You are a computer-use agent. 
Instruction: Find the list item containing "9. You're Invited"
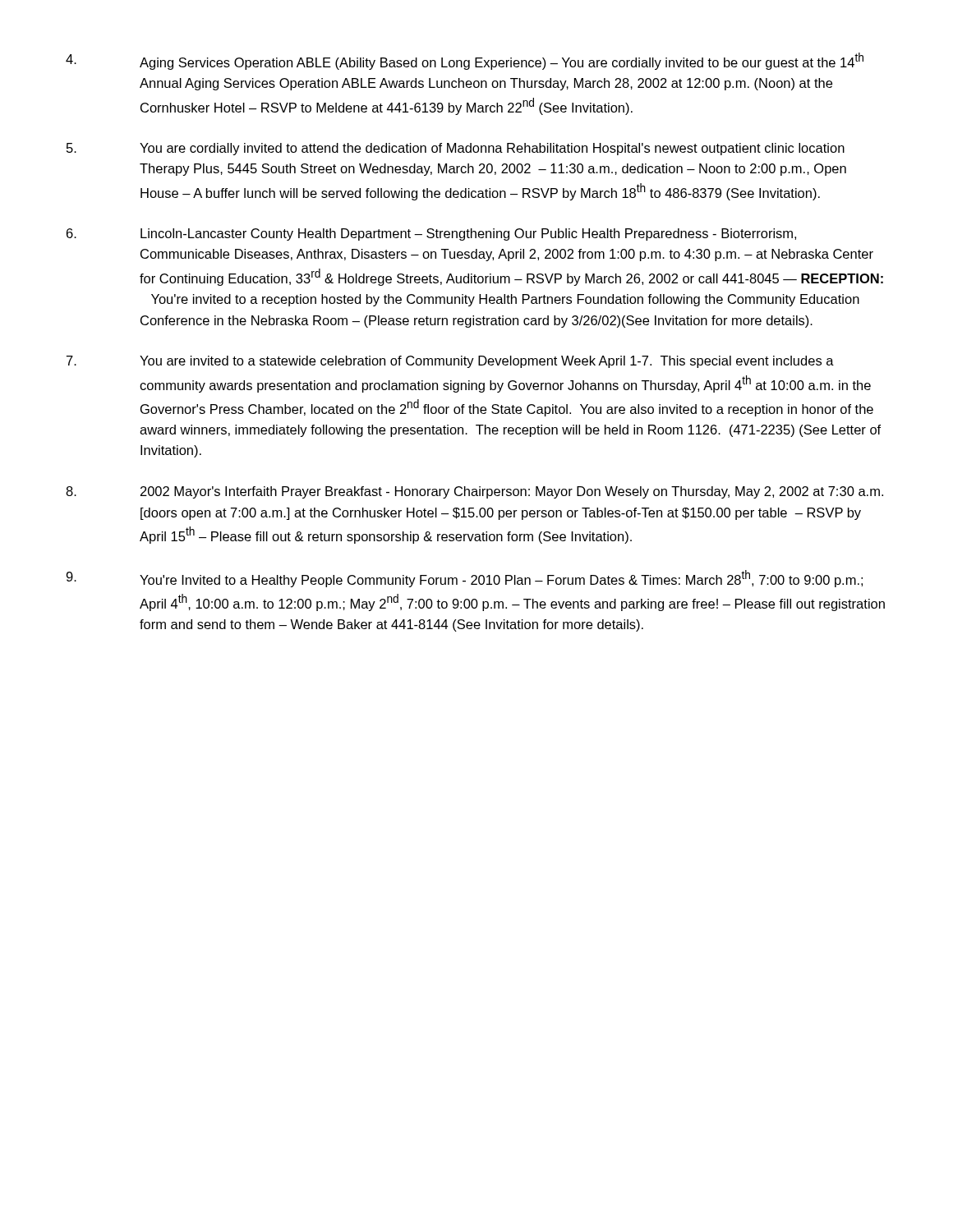click(x=476, y=601)
